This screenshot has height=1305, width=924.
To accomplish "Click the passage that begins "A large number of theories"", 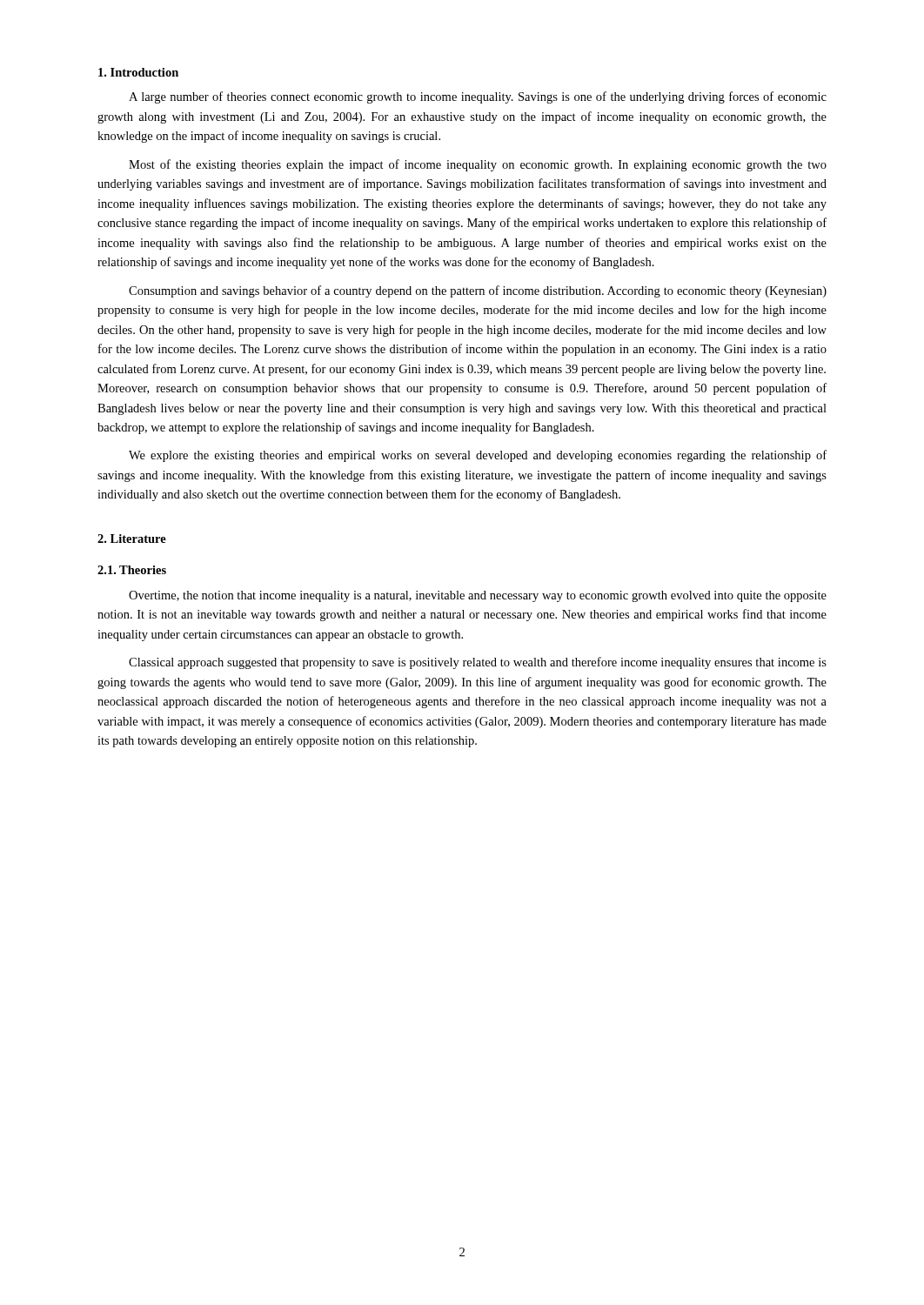I will [462, 117].
